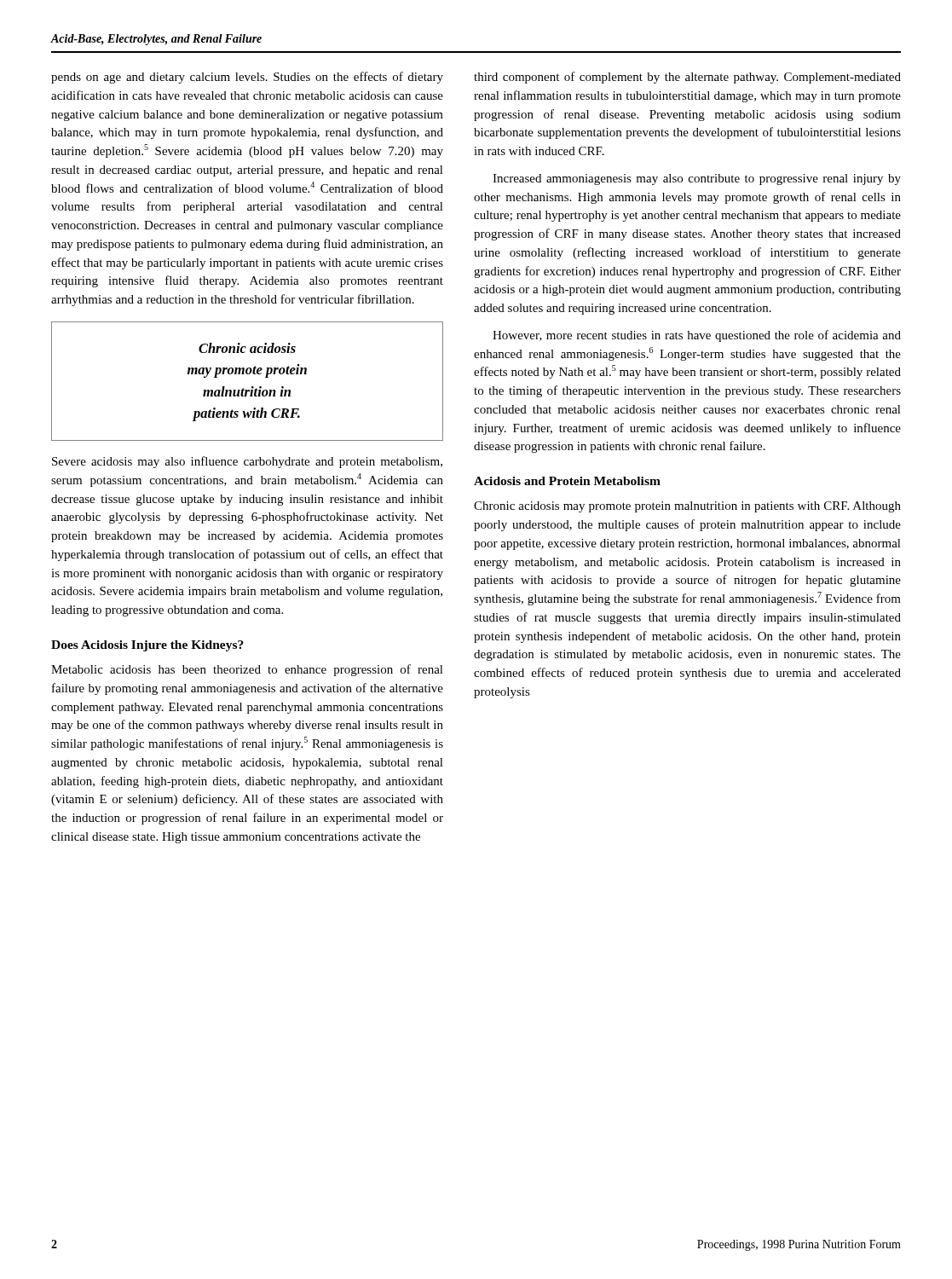
Task: Click the section header that begins "Acidosis and Protein"
Action: (567, 481)
